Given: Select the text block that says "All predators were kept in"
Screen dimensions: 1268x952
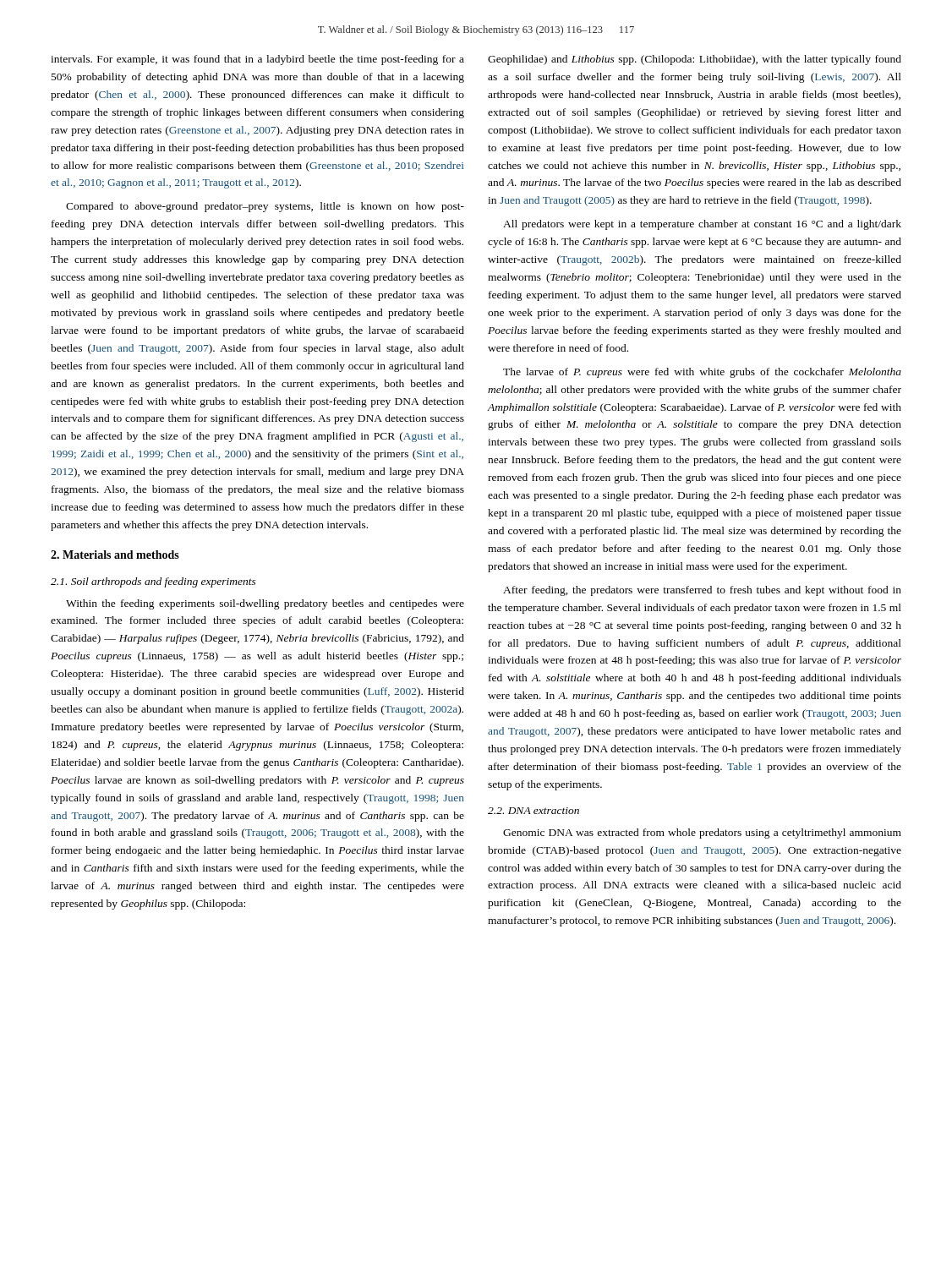Looking at the screenshot, I should pyautogui.click(x=695, y=286).
